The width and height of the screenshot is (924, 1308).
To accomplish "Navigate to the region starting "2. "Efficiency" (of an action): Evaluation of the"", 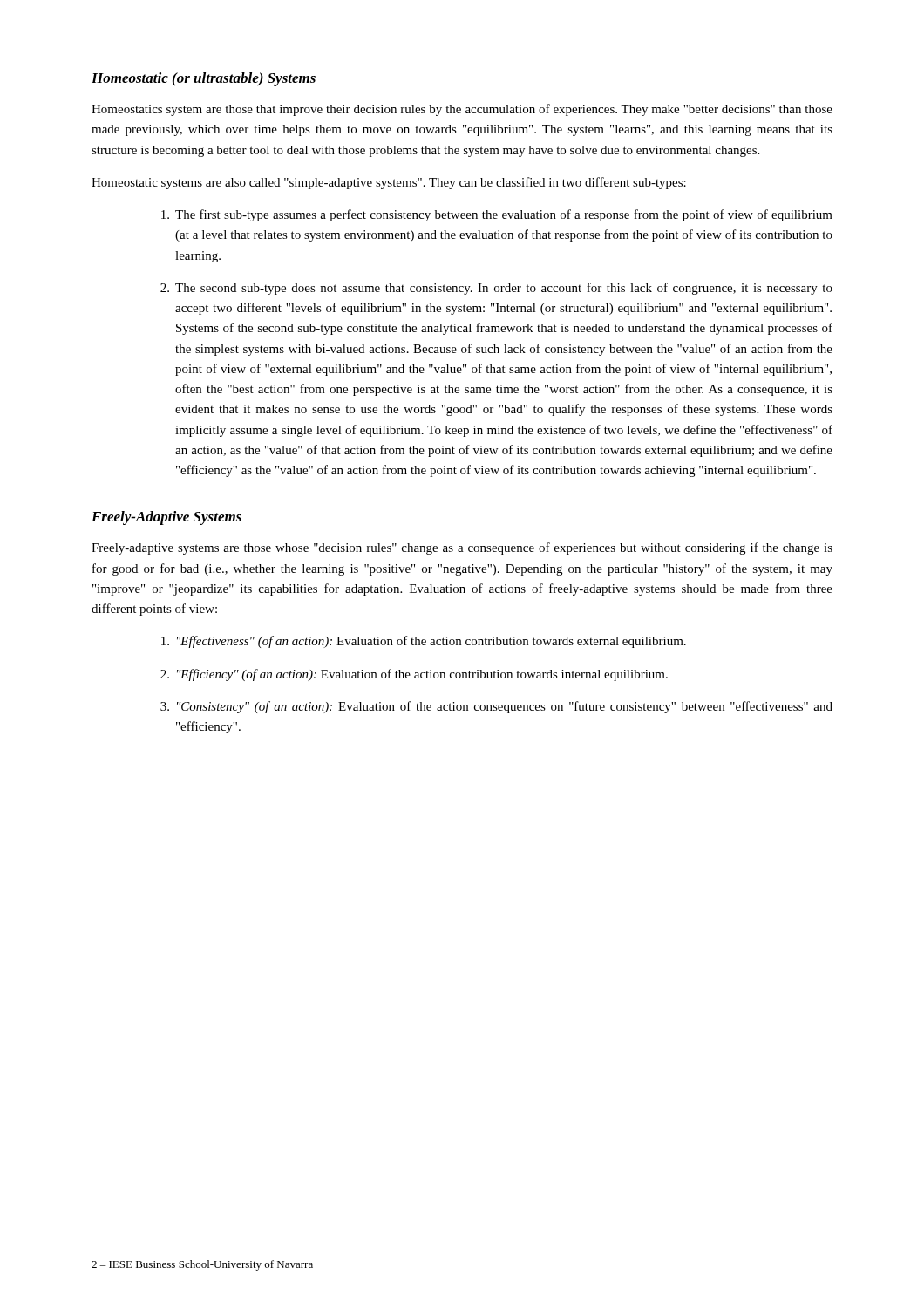I will [x=488, y=674].
